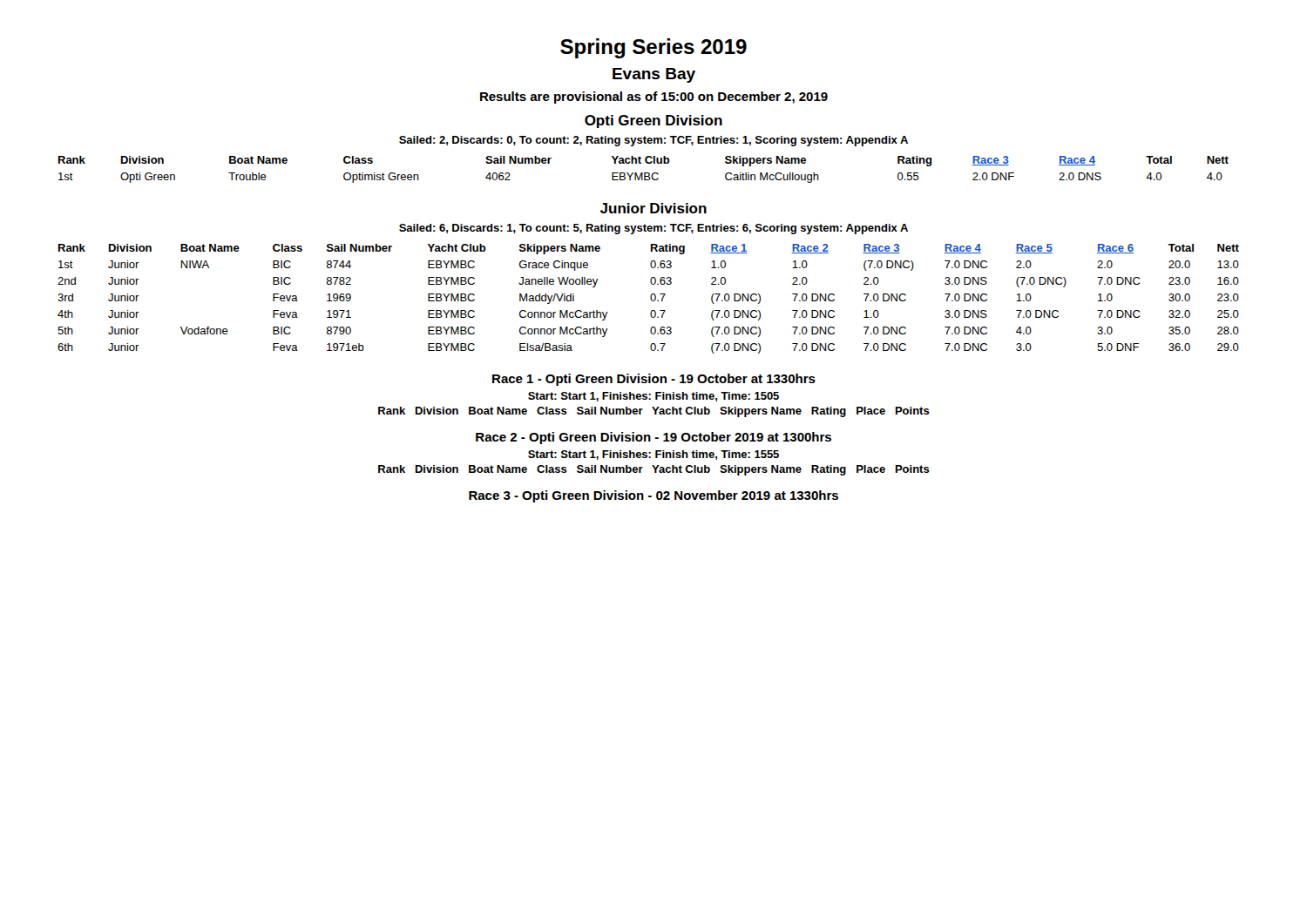Where does it say "Evans Bay"?
The width and height of the screenshot is (1307, 924).
pyautogui.click(x=654, y=74)
